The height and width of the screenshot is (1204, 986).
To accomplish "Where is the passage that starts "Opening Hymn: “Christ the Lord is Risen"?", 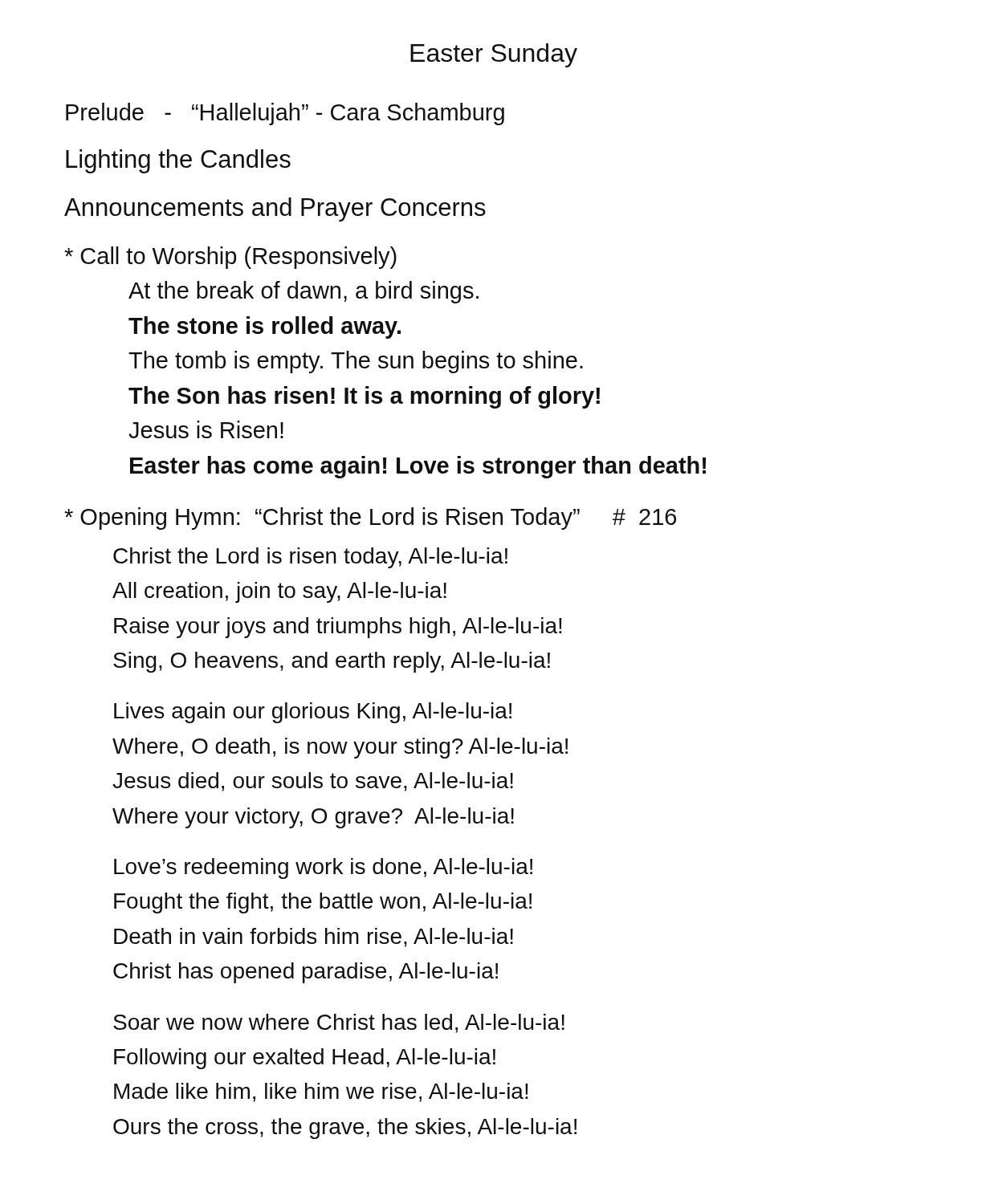I will click(493, 823).
